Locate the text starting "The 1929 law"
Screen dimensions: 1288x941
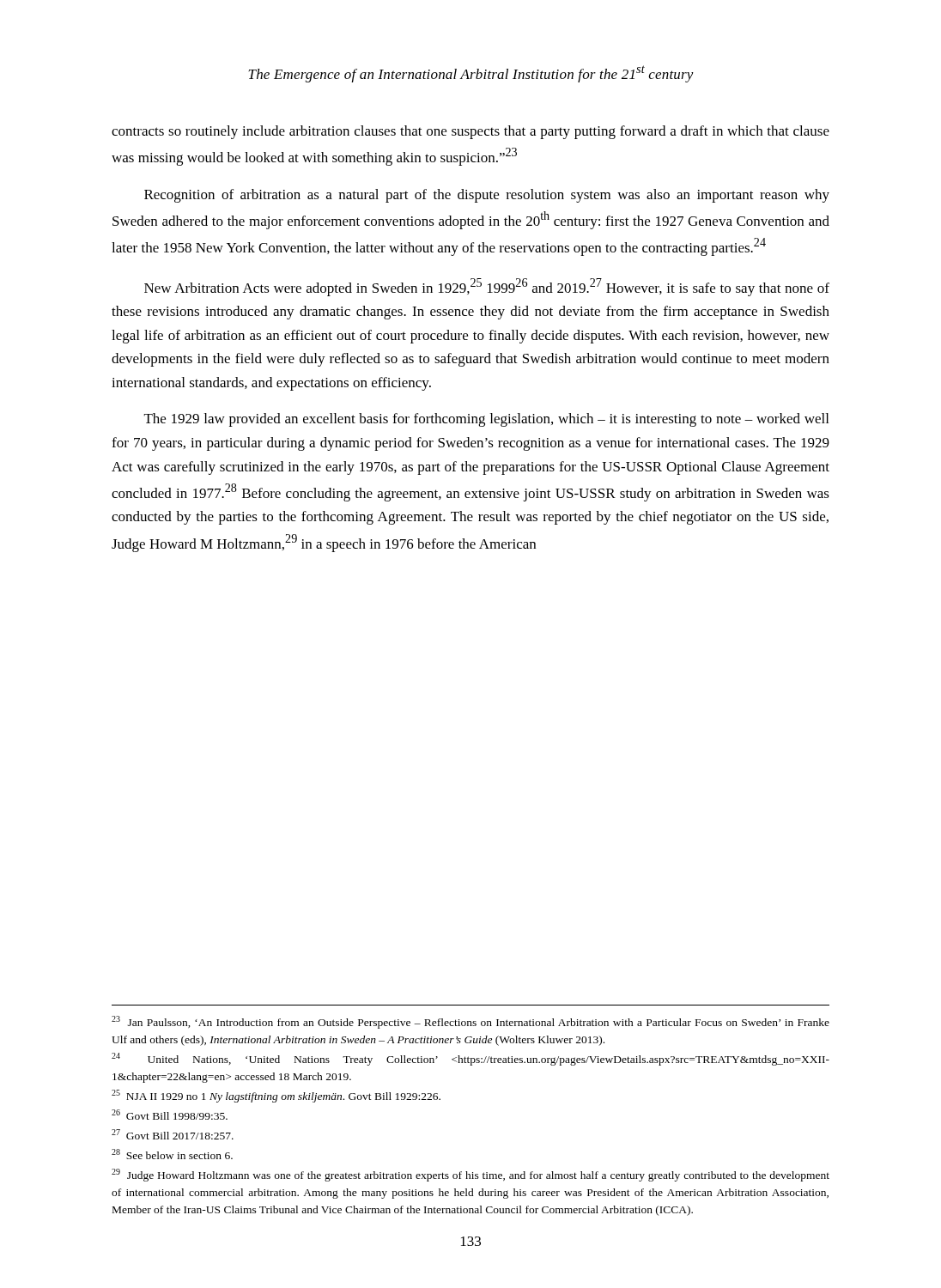470,481
